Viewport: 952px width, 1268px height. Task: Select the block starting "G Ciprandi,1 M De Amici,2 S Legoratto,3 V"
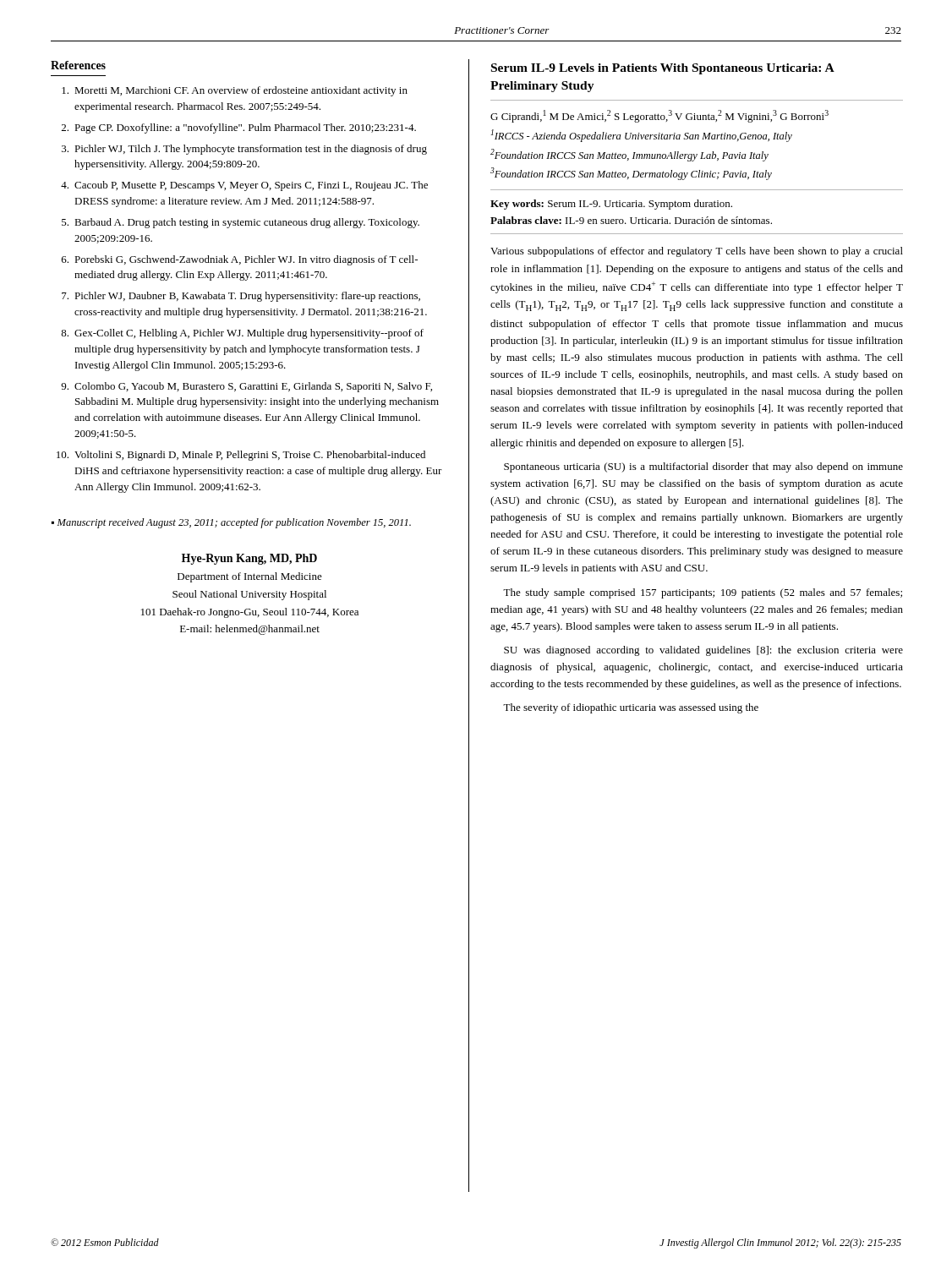tap(659, 115)
